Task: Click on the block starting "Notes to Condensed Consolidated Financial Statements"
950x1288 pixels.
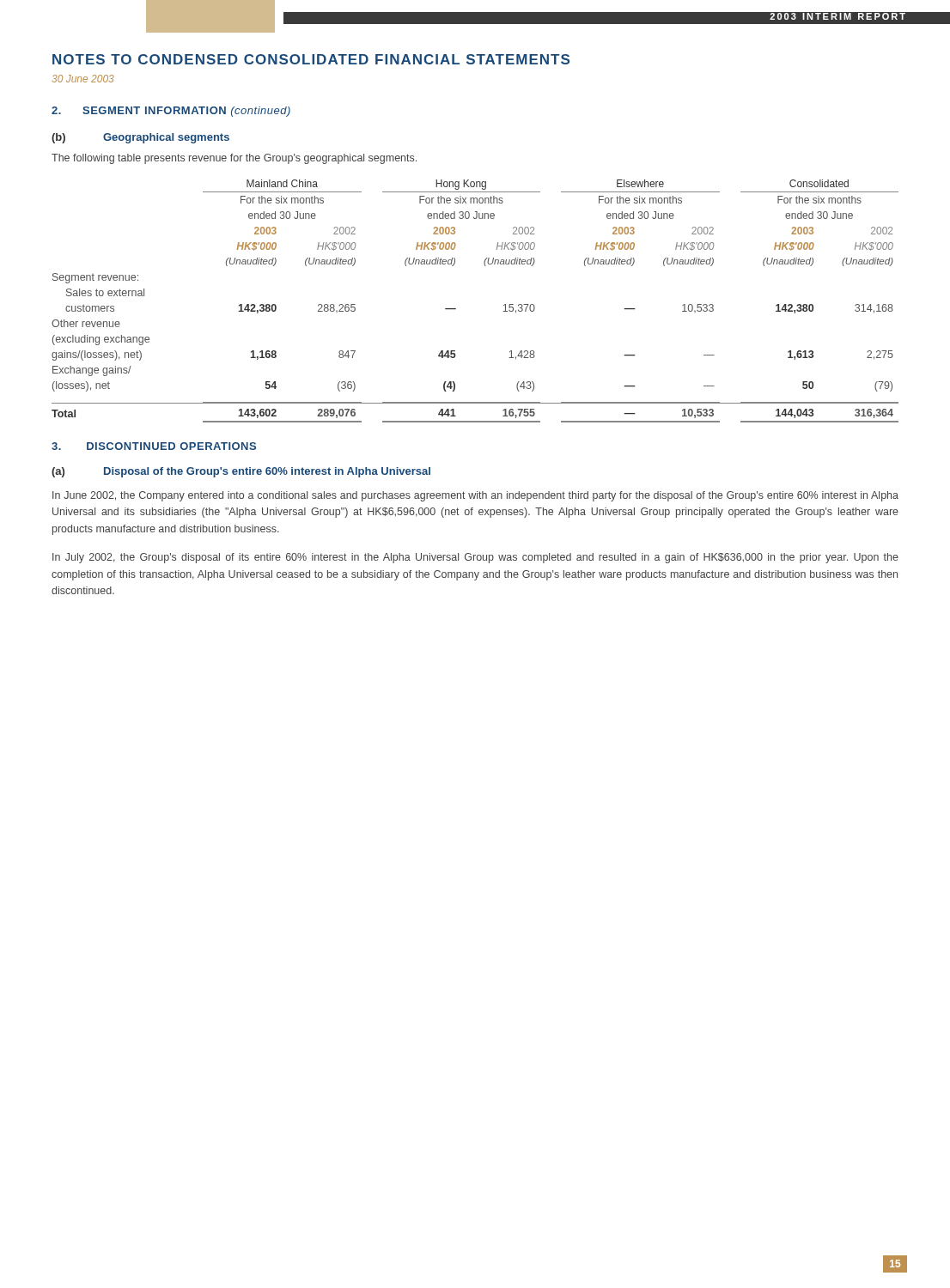Action: (311, 60)
